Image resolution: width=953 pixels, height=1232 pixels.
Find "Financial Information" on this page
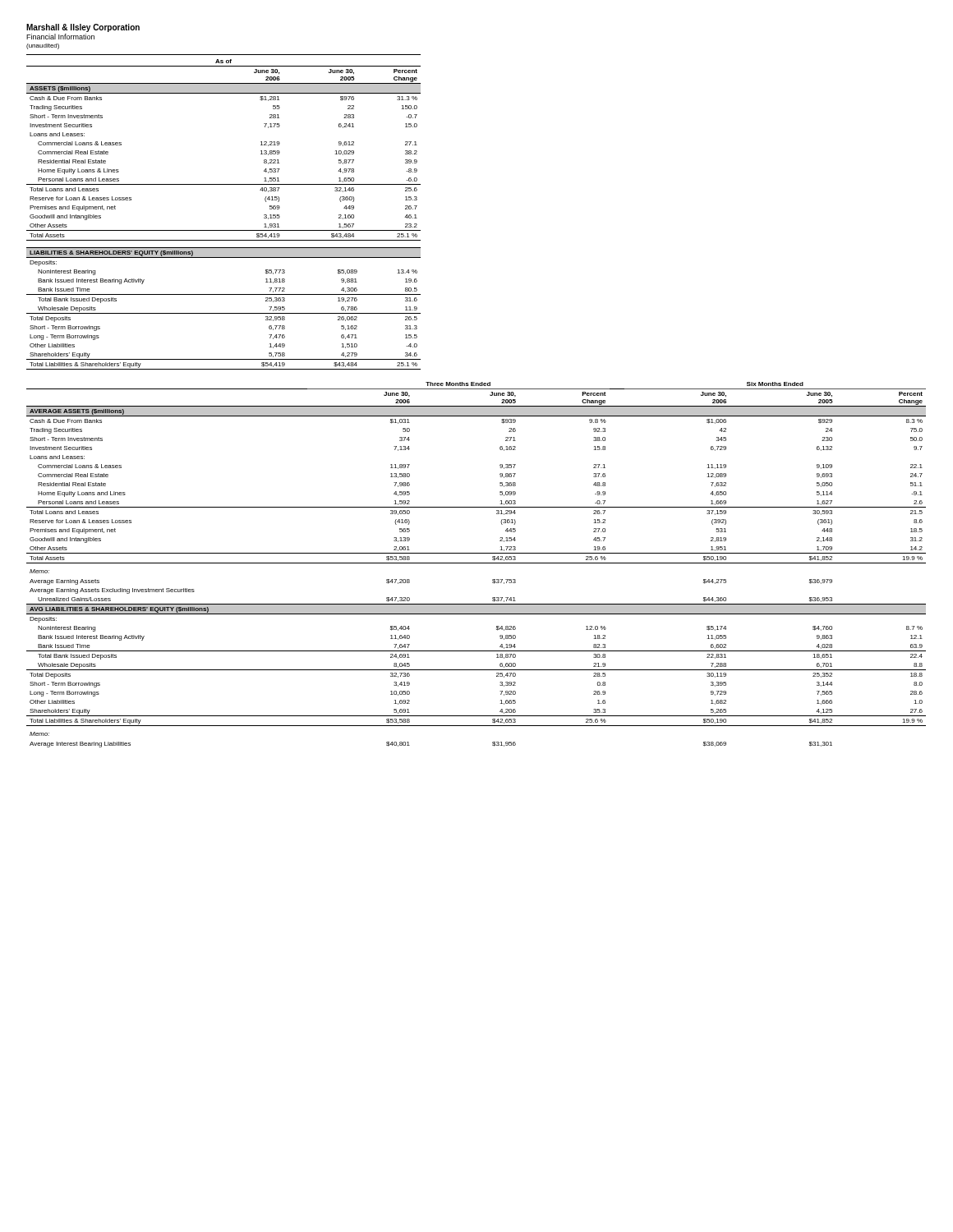pyautogui.click(x=61, y=37)
